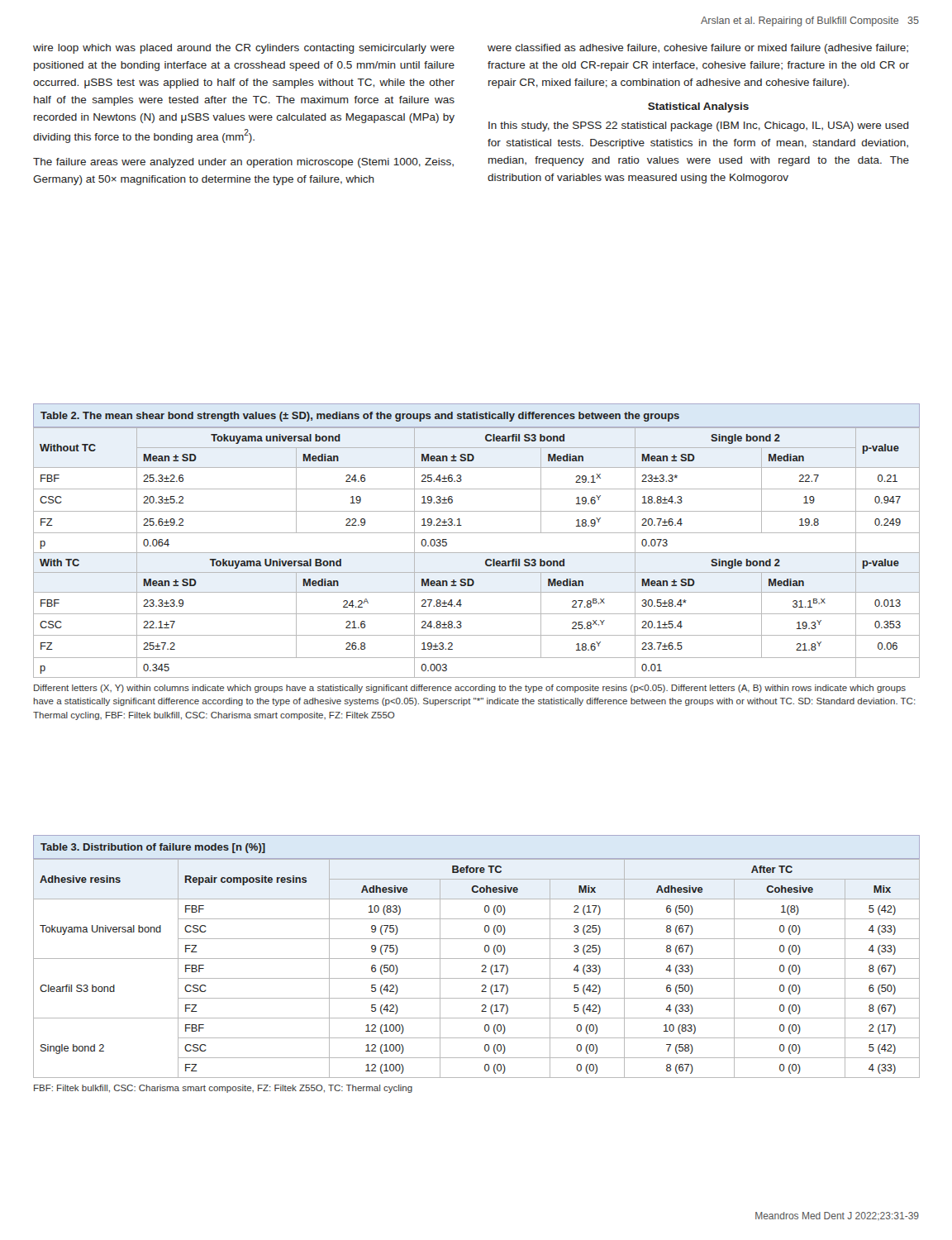Image resolution: width=952 pixels, height=1240 pixels.
Task: Find the block on this page that starts "The failure areas were analyzed under an operation"
Action: click(x=244, y=170)
